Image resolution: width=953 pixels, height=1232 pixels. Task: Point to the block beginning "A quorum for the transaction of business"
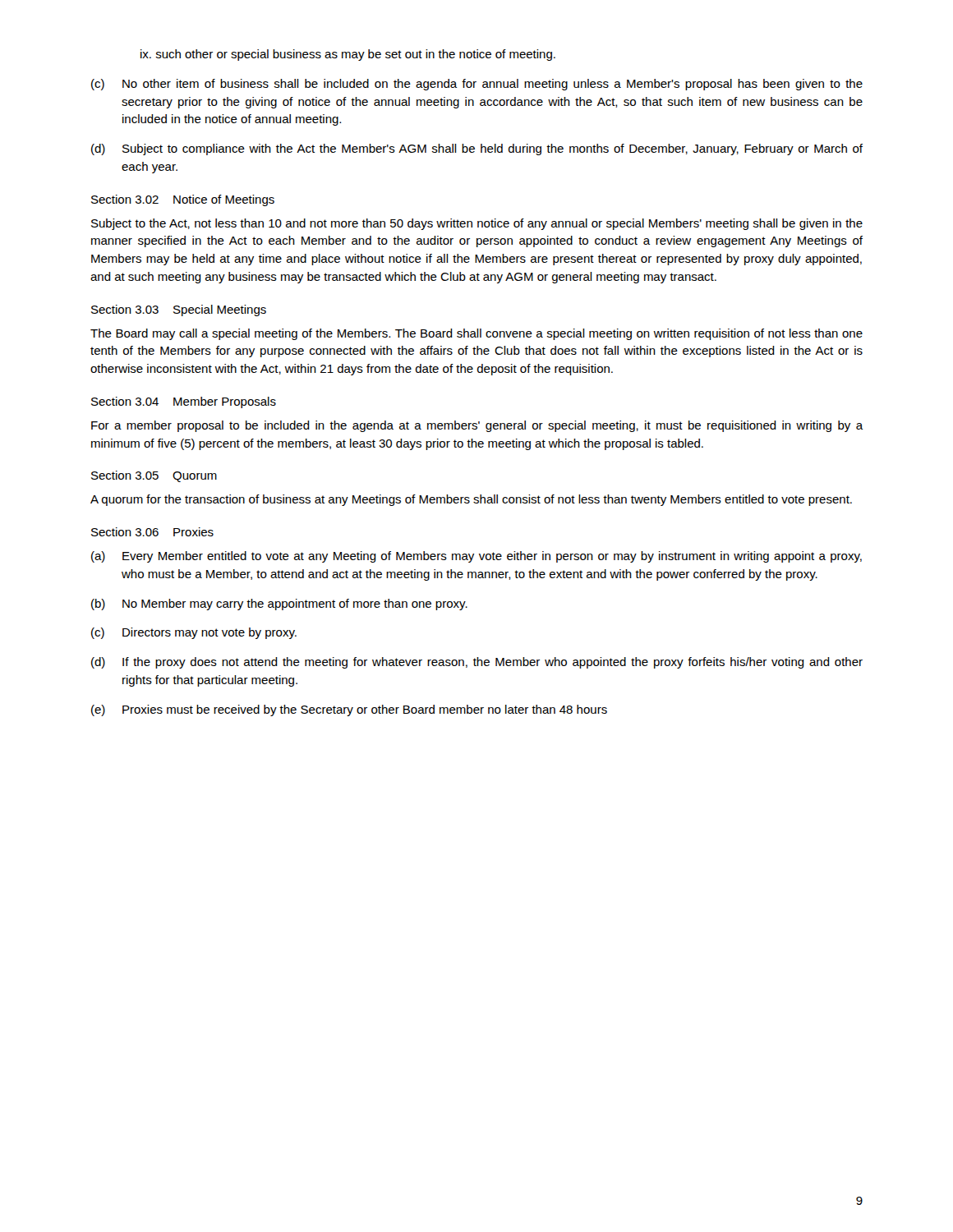point(472,499)
